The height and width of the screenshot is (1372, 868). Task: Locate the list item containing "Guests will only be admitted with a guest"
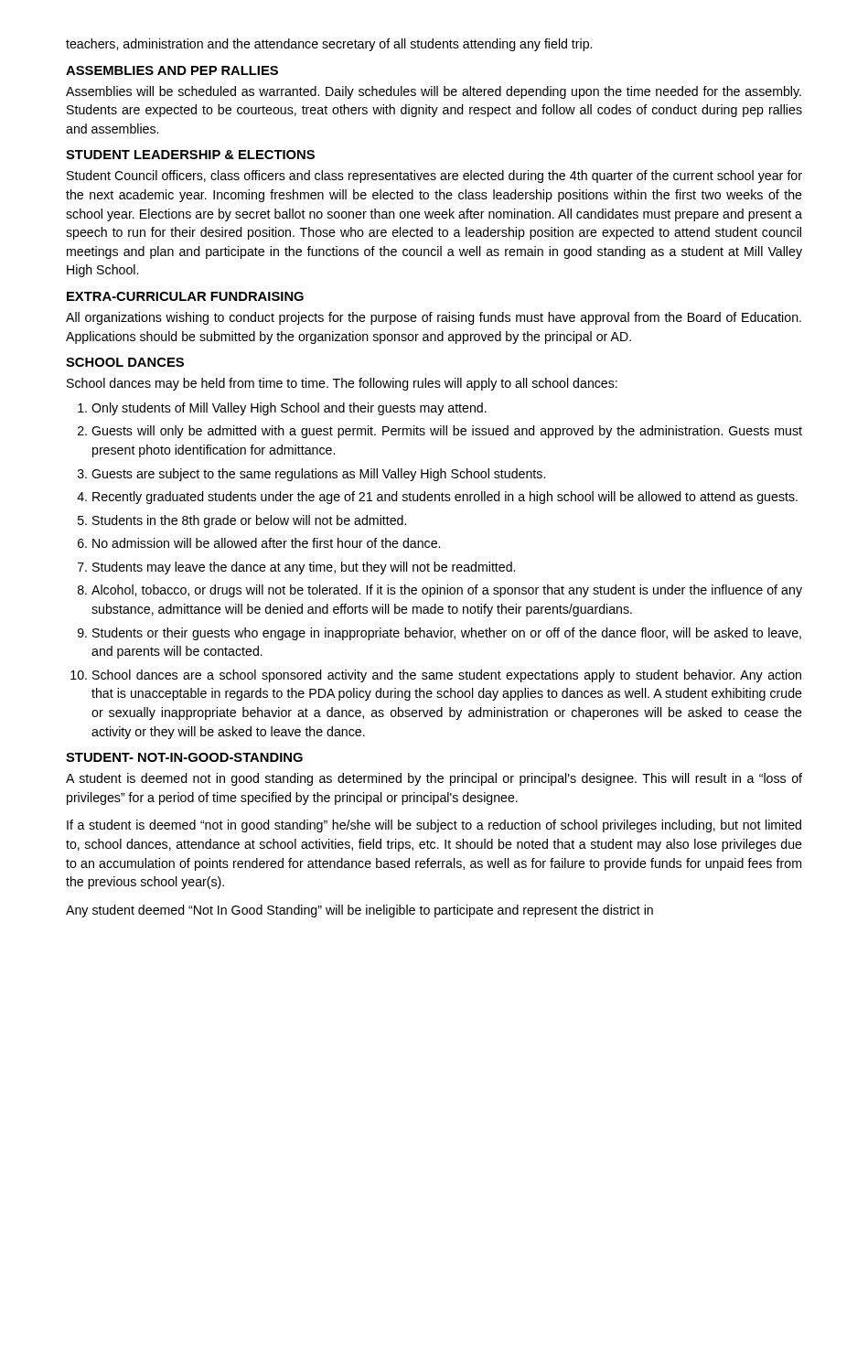[x=447, y=441]
